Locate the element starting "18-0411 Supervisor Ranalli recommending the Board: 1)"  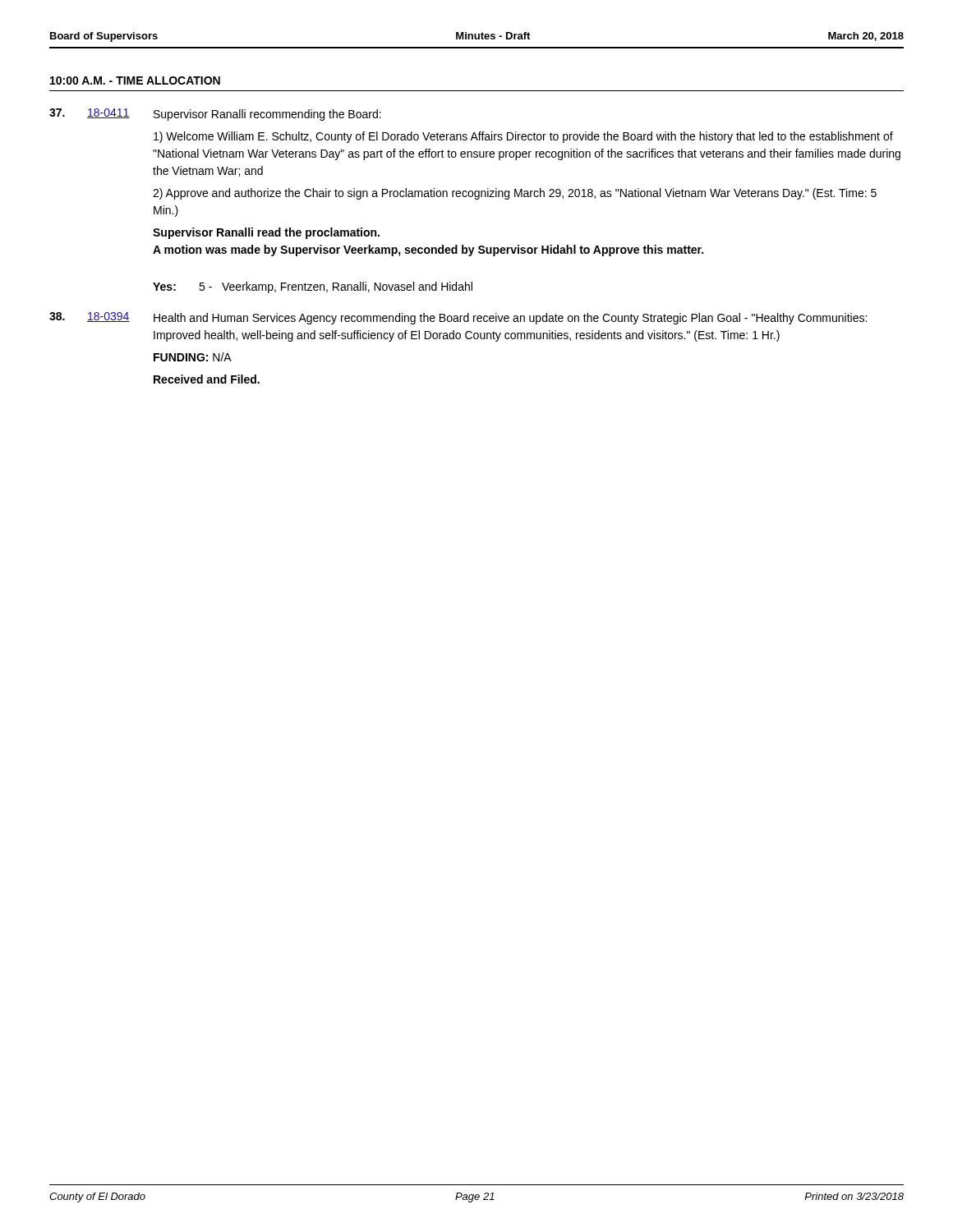[476, 185]
